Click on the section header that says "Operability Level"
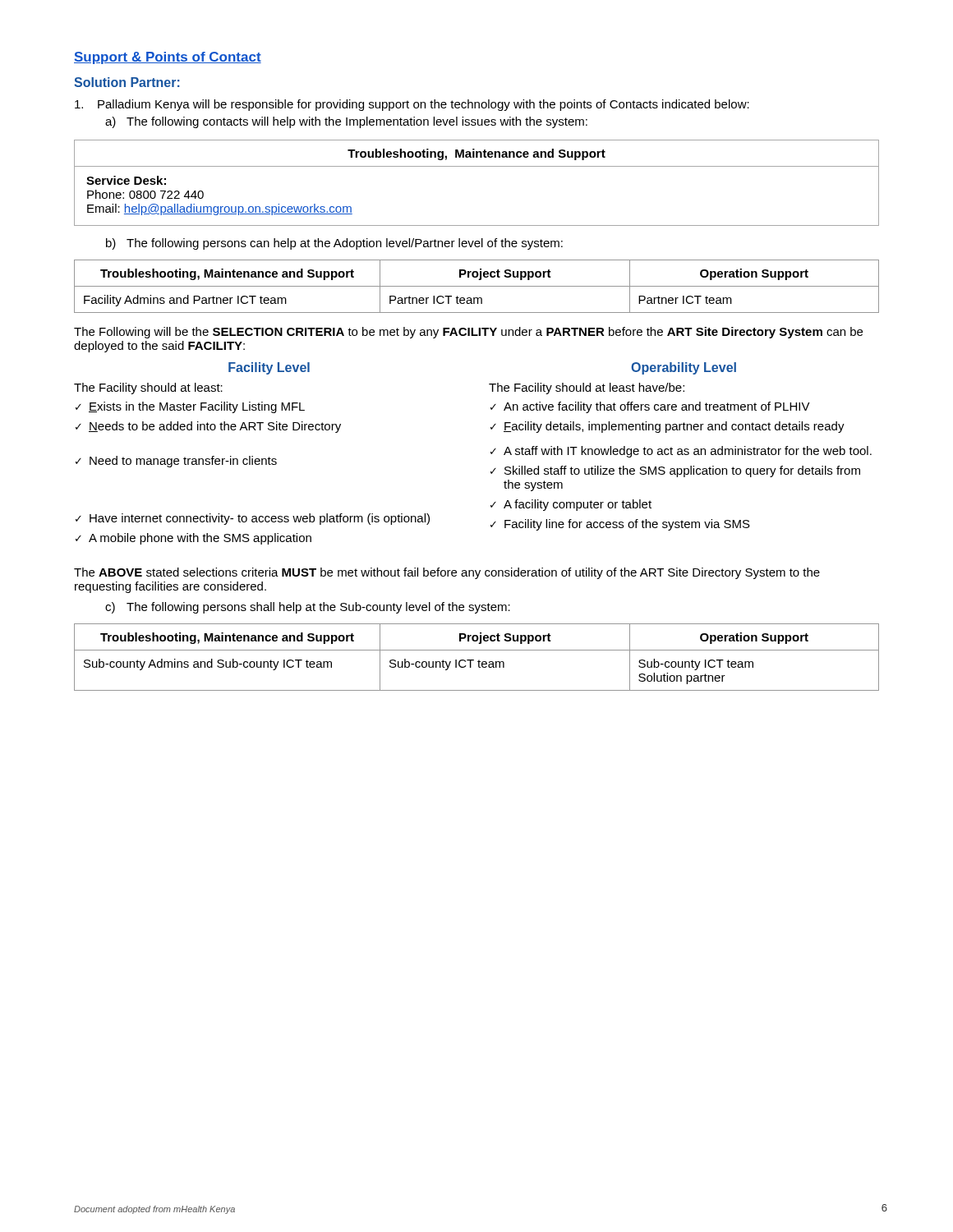 pyautogui.click(x=684, y=368)
